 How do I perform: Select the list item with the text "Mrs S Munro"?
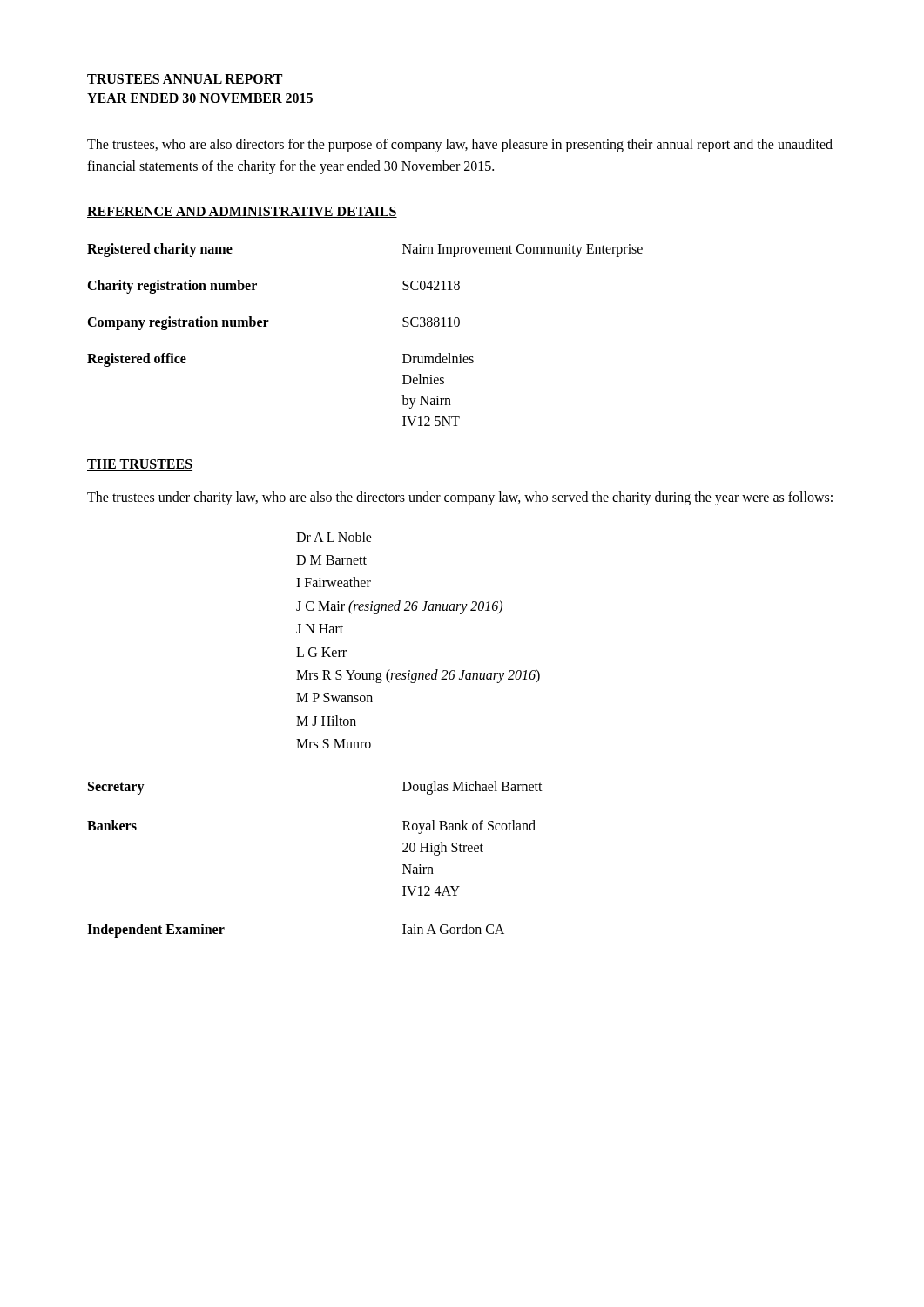[x=334, y=744]
